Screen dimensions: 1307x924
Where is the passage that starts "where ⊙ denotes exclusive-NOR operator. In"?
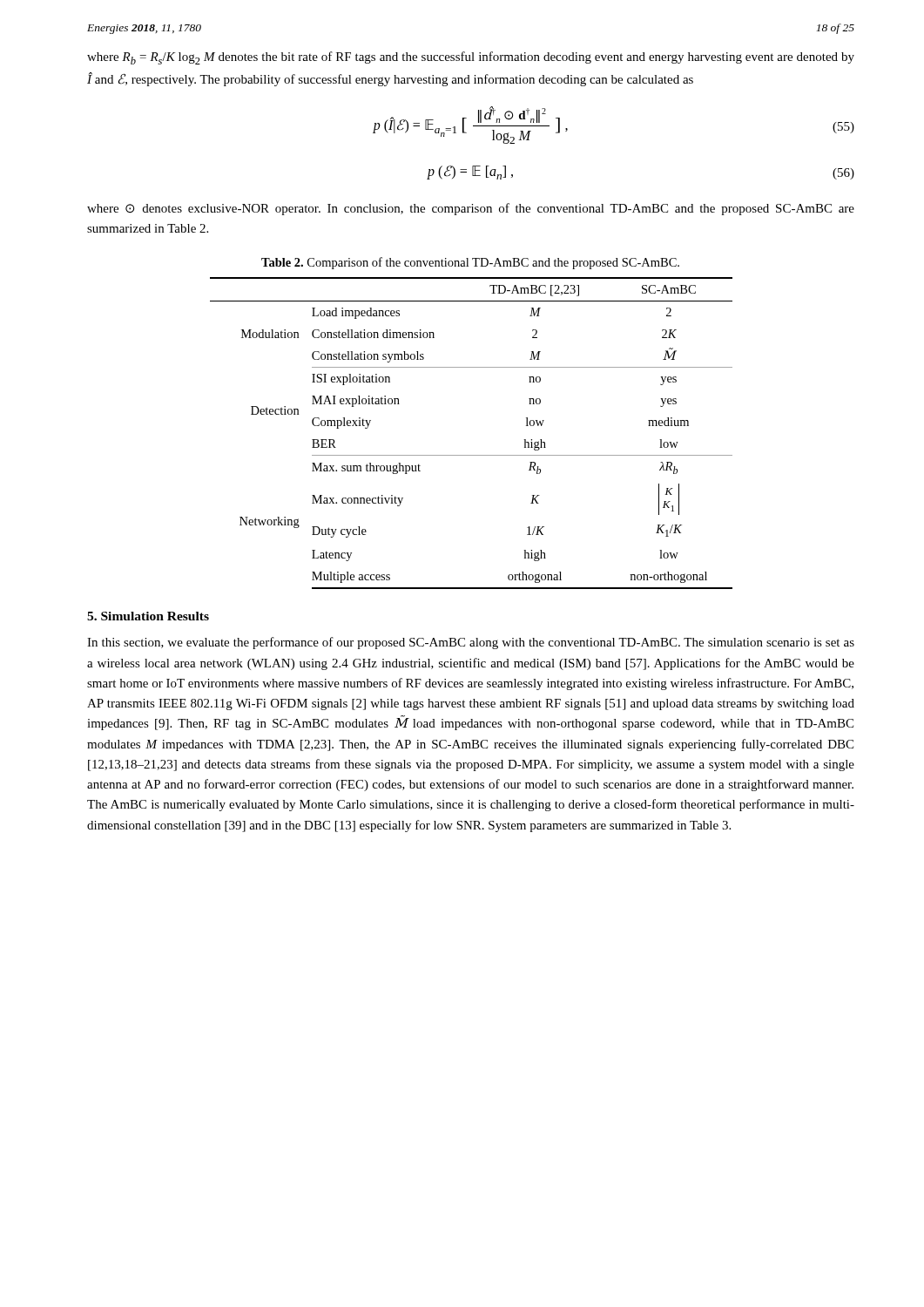471,218
